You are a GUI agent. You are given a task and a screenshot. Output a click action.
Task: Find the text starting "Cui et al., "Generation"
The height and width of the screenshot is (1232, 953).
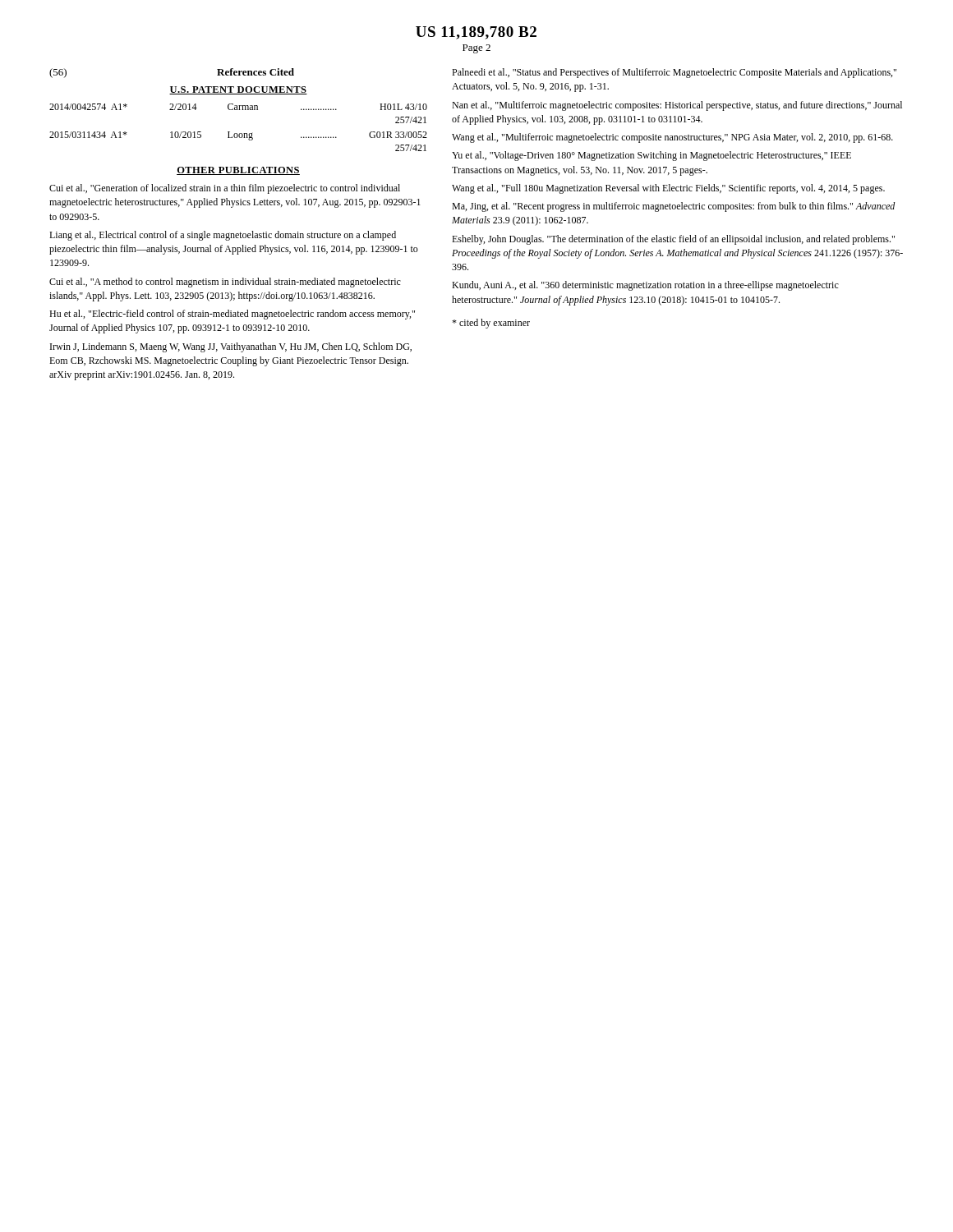tap(238, 282)
